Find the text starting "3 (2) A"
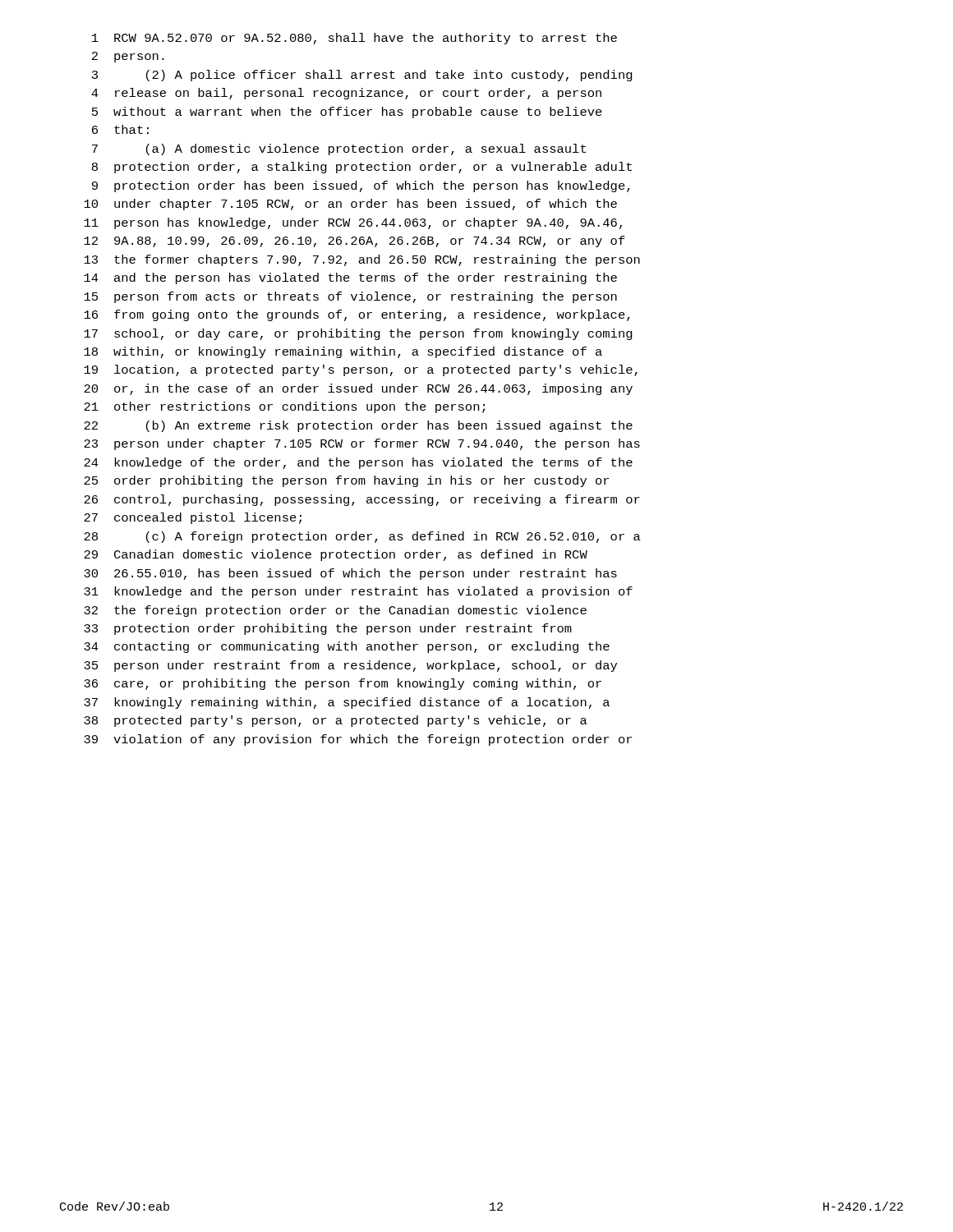The height and width of the screenshot is (1232, 953). pos(481,103)
